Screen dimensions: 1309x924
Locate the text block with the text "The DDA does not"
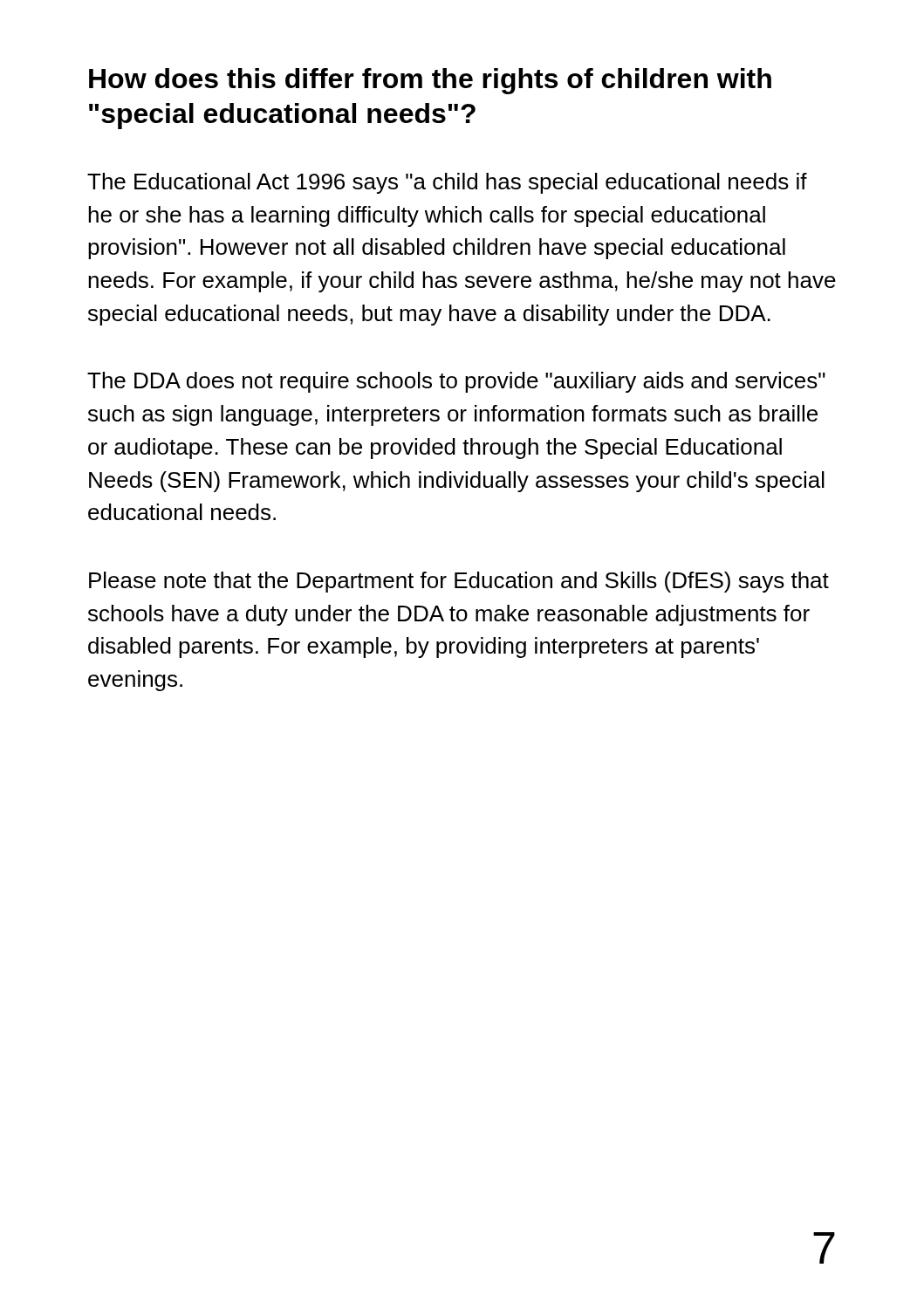tap(457, 447)
